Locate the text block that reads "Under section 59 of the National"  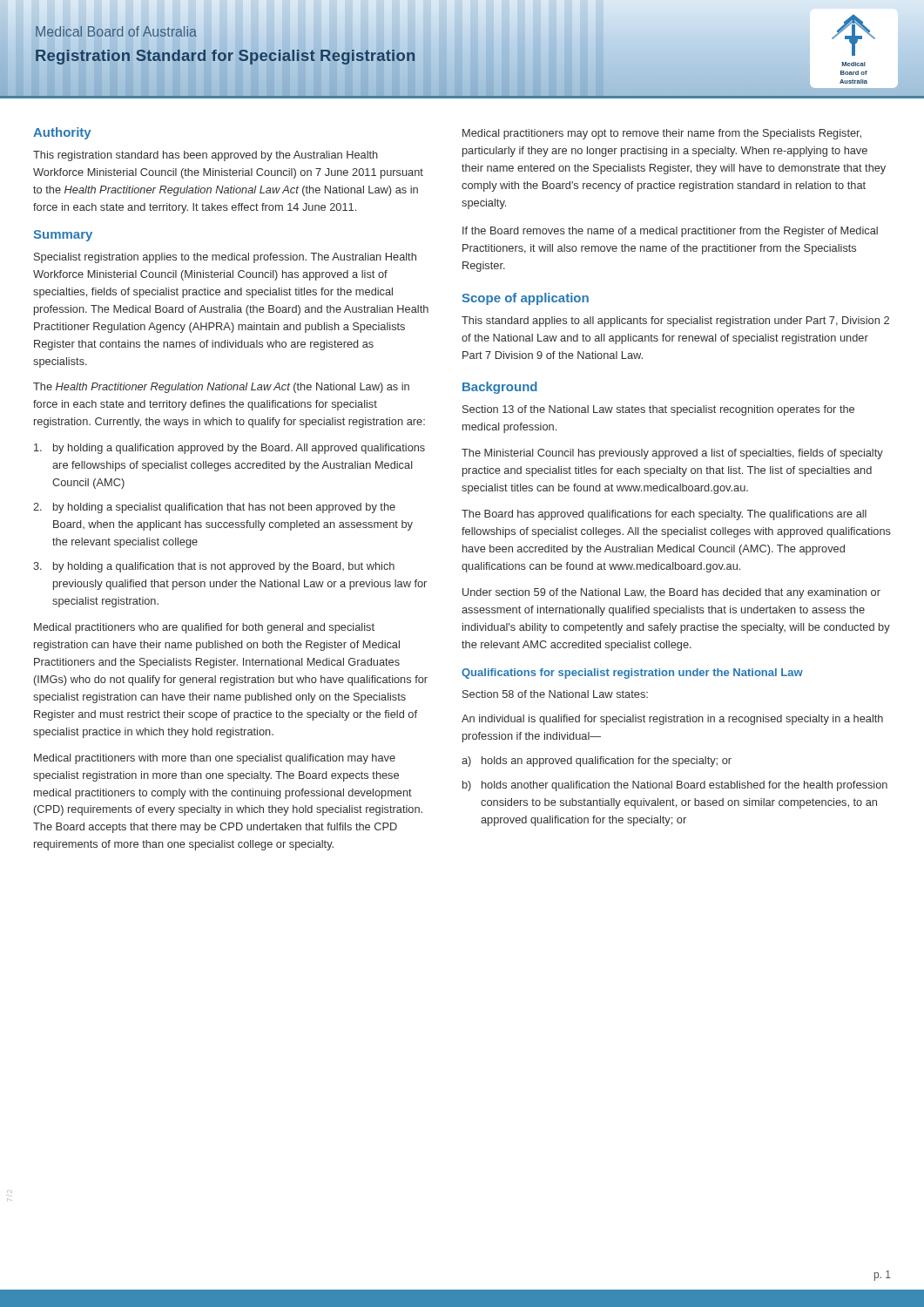coord(676,618)
